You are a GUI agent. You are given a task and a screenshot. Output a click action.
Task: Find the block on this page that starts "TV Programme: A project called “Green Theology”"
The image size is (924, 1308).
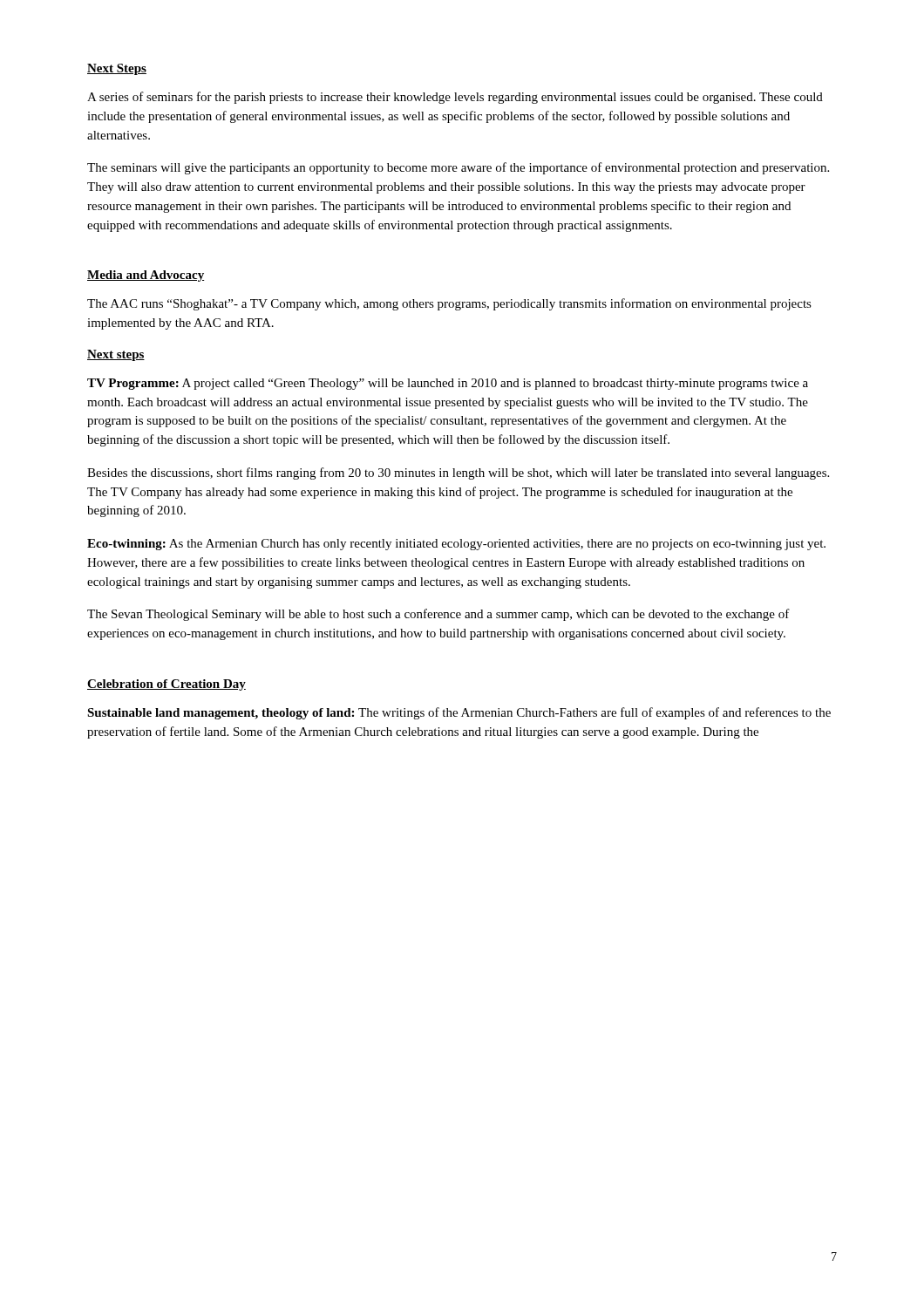pos(448,411)
